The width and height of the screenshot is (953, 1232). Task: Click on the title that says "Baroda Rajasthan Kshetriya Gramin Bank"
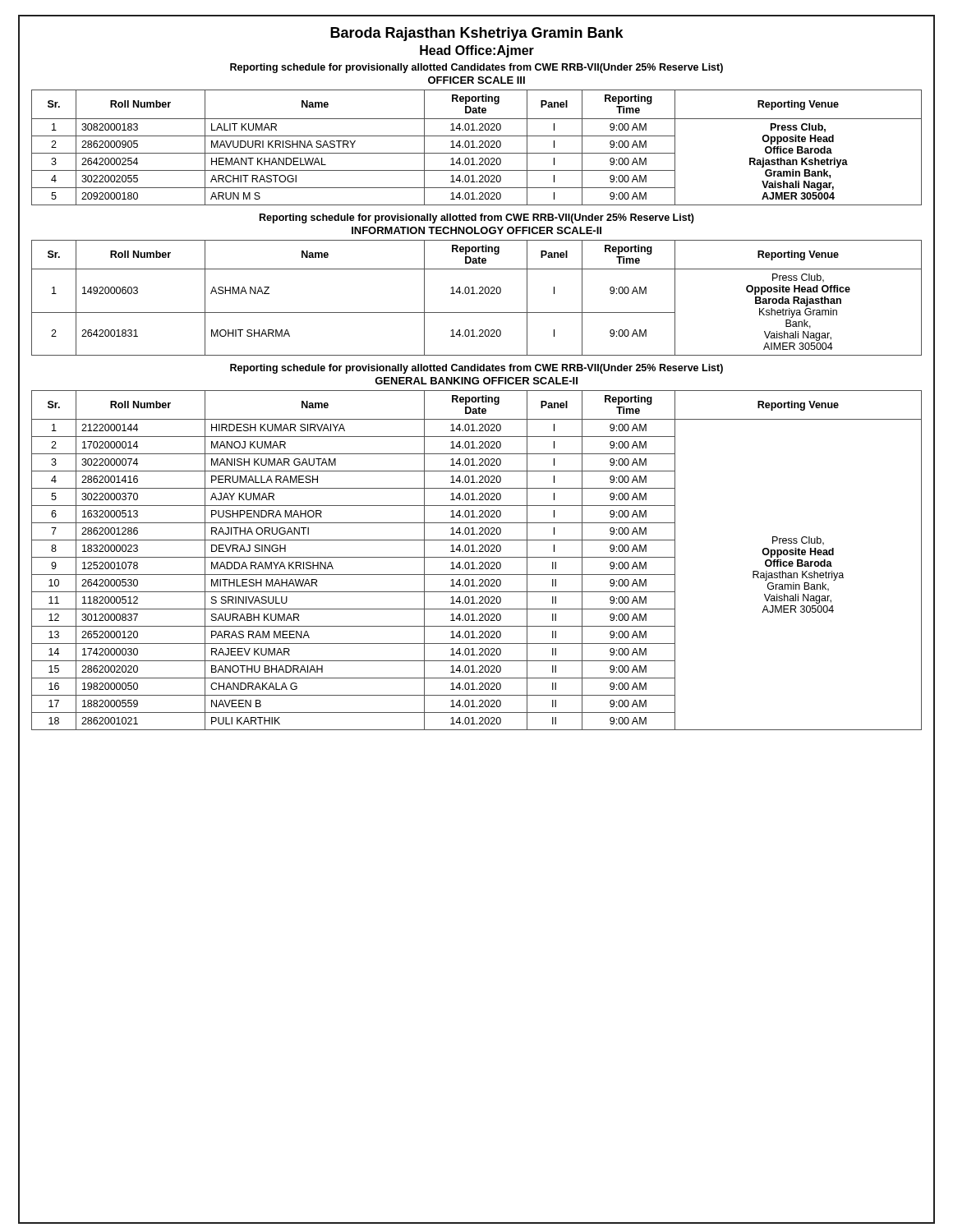pos(476,33)
